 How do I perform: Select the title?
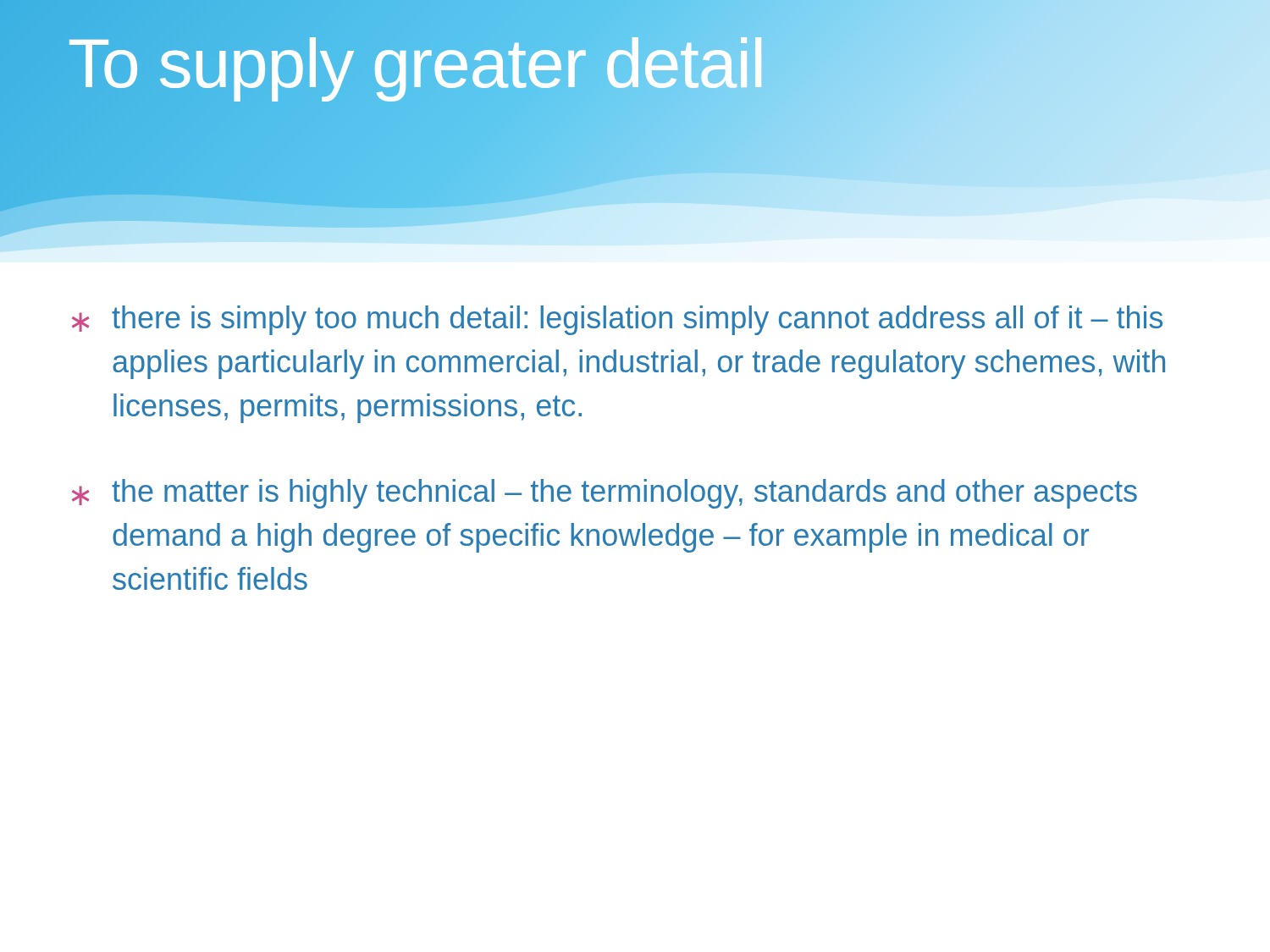point(416,63)
